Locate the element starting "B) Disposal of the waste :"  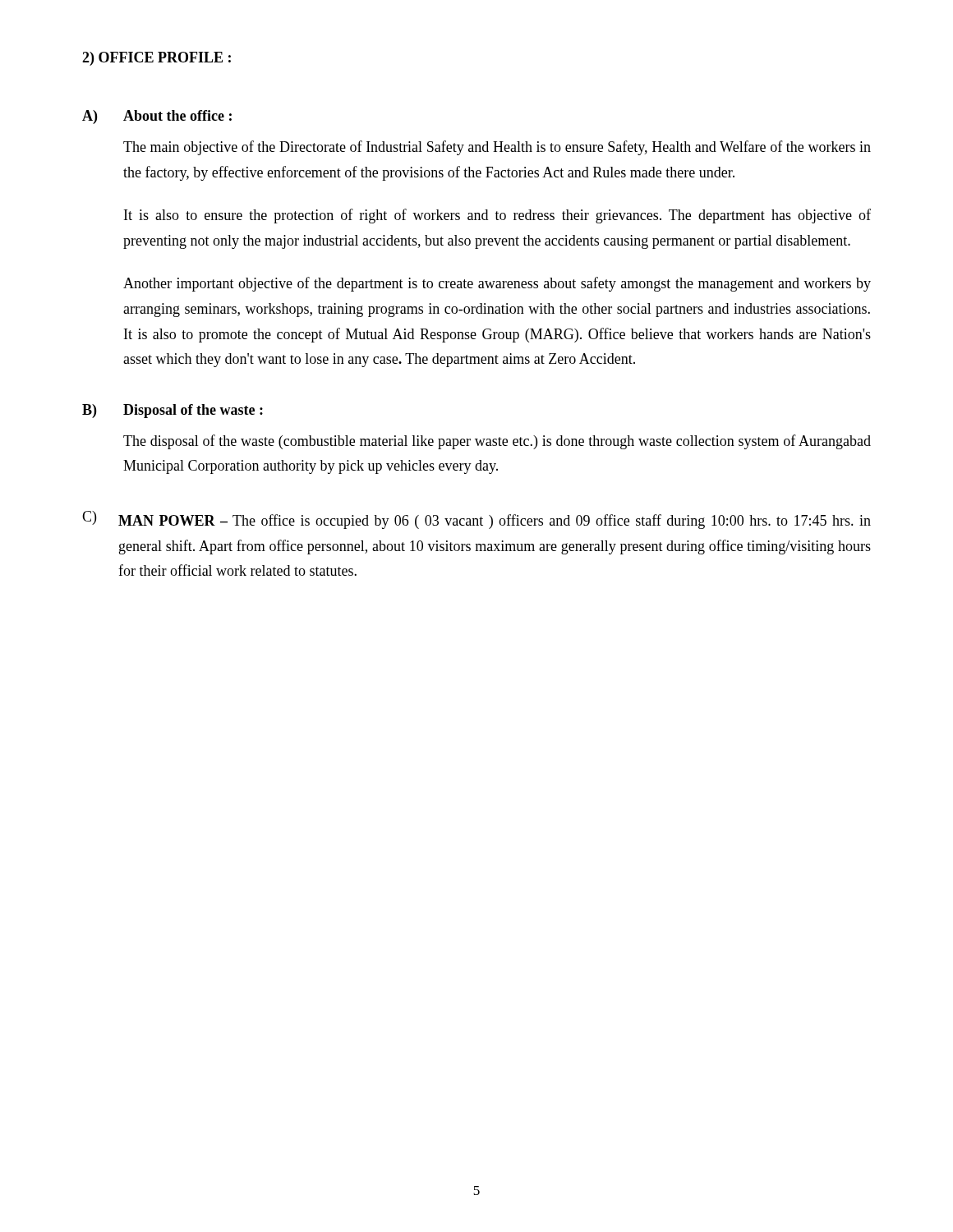coord(173,410)
